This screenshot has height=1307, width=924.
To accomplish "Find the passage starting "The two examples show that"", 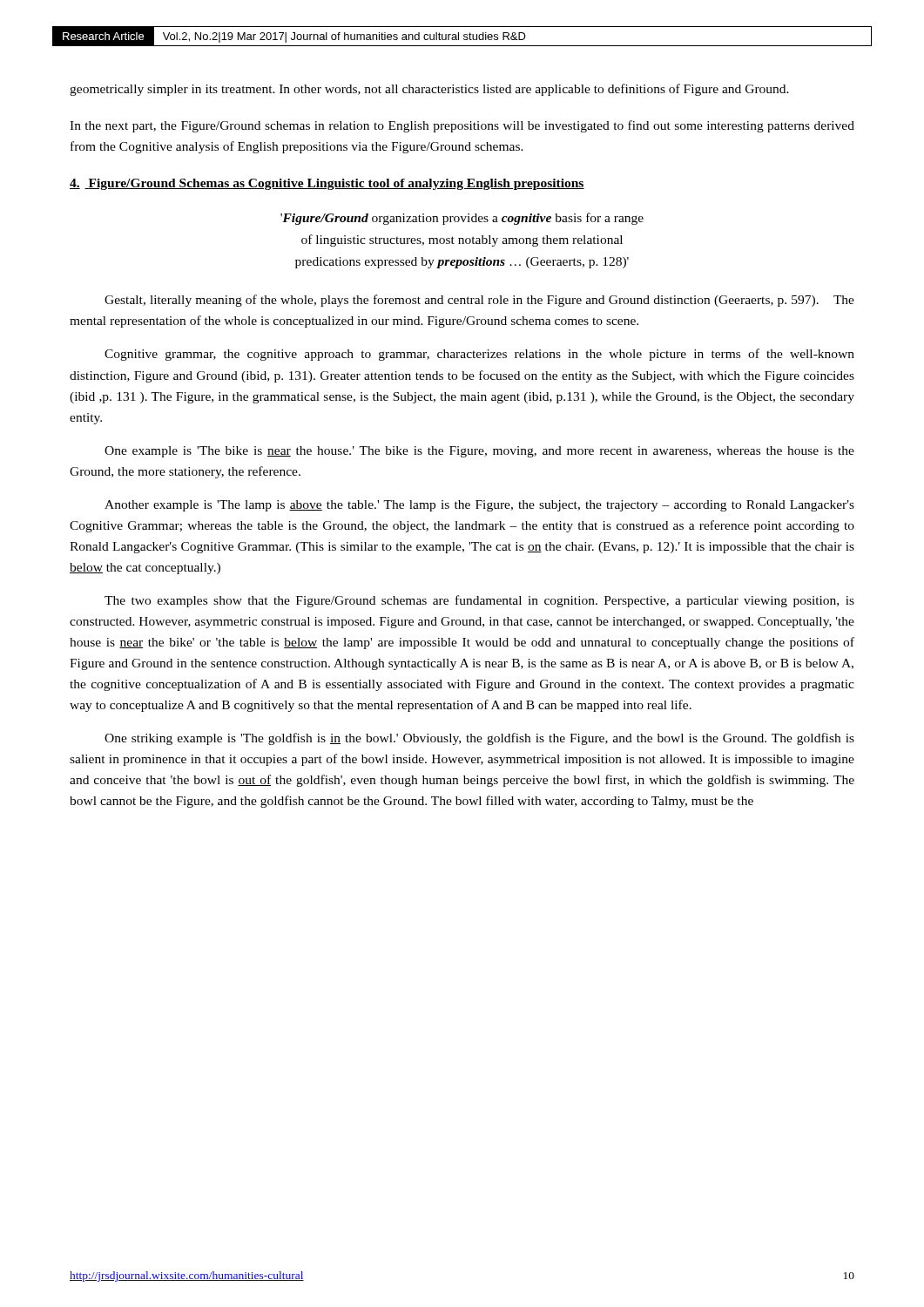I will coord(462,652).
